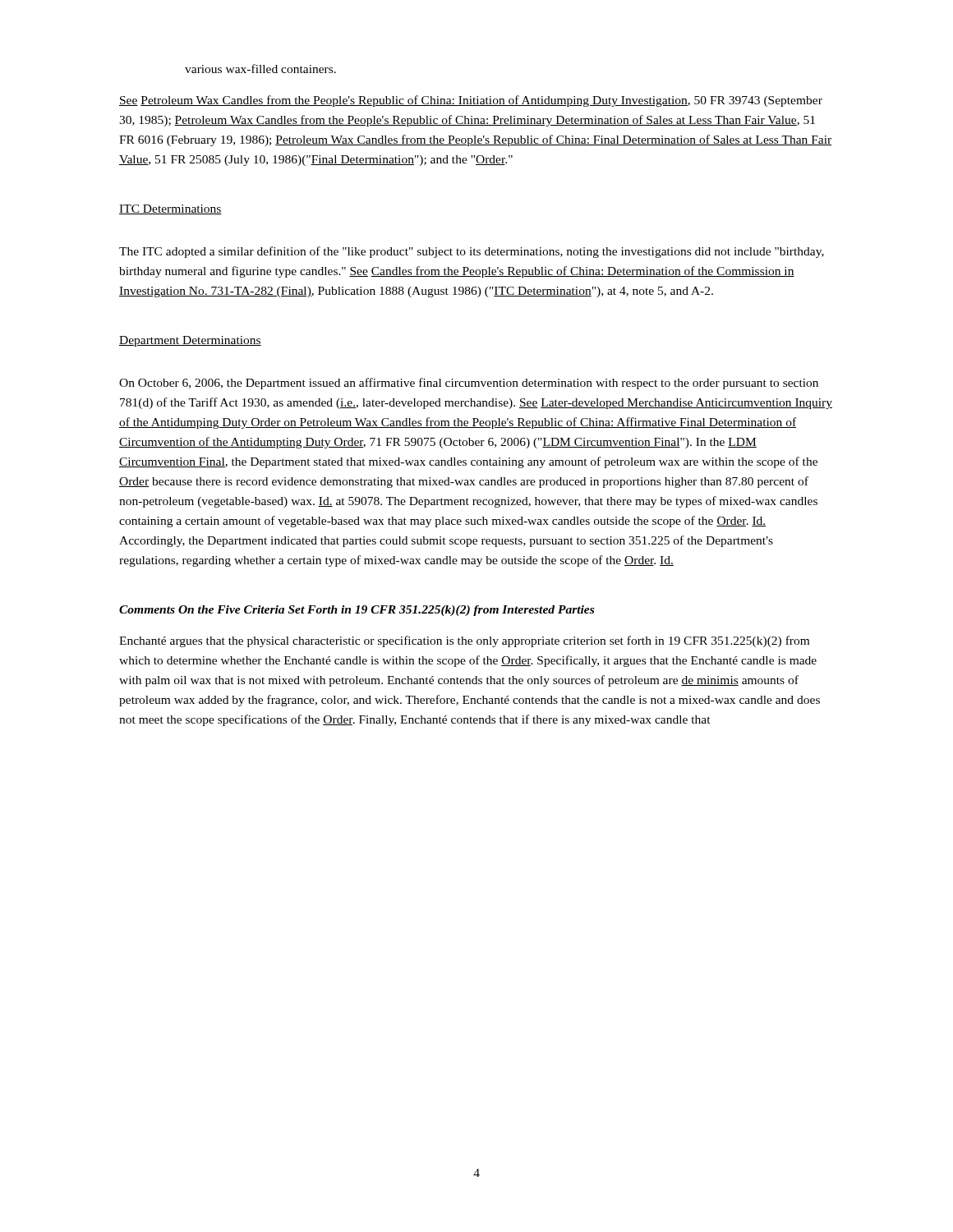This screenshot has width=953, height=1232.
Task: Select the section header with the text "ITC Determinations"
Action: [x=170, y=208]
